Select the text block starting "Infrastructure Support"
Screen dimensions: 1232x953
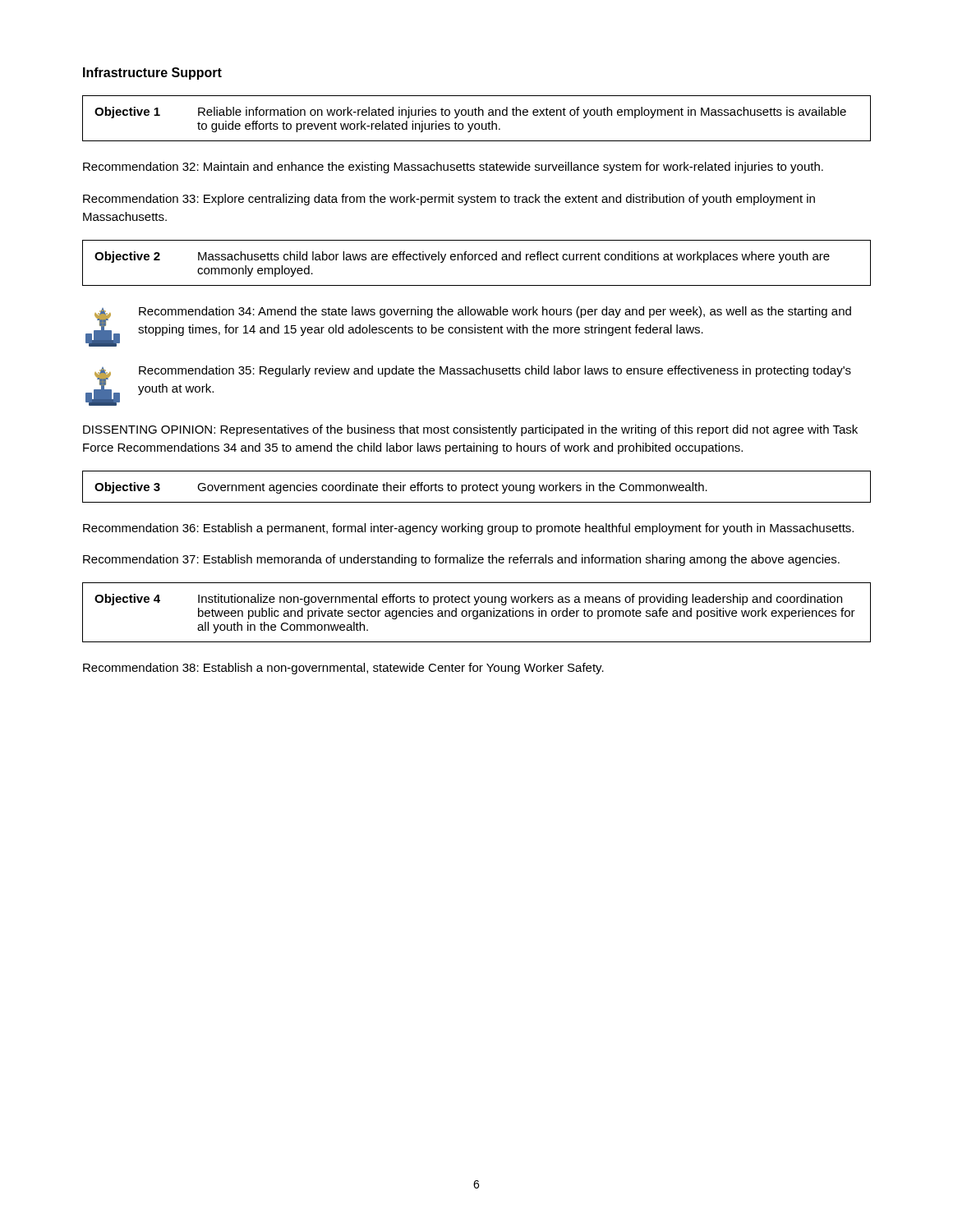(x=152, y=73)
